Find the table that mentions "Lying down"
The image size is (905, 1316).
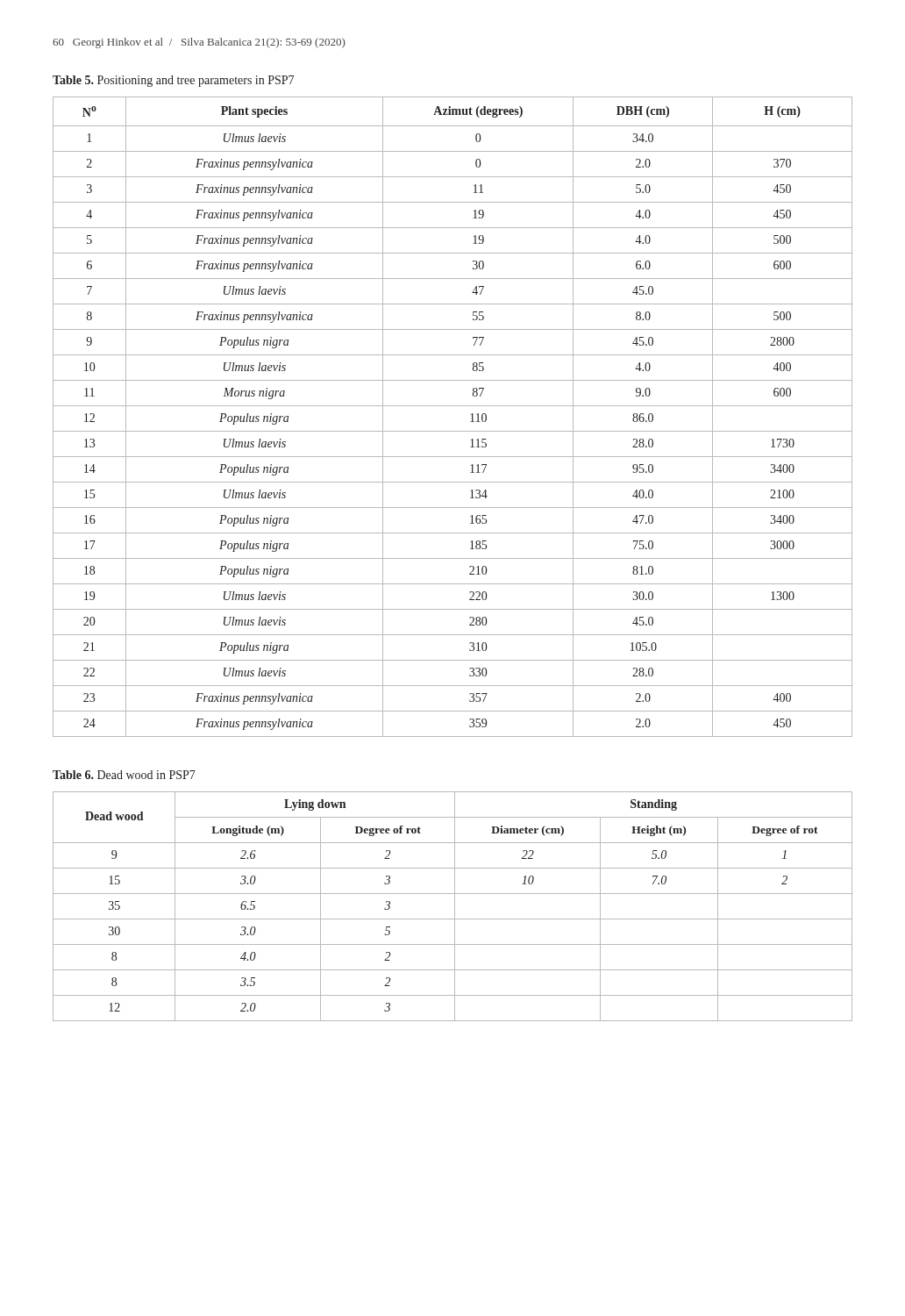[x=452, y=906]
